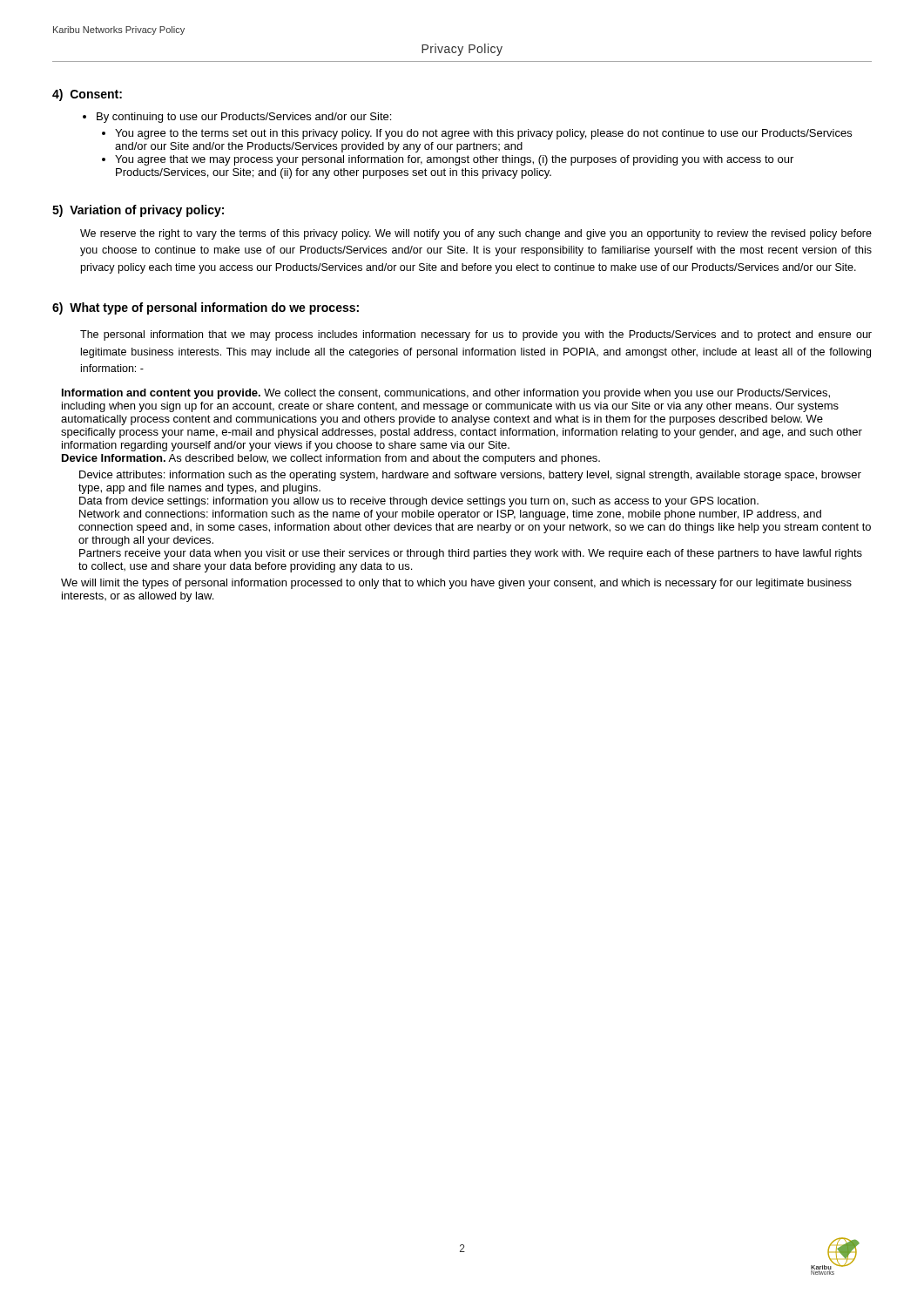
Task: Navigate to the text starting "6) What type of personal information do"
Action: tap(206, 308)
